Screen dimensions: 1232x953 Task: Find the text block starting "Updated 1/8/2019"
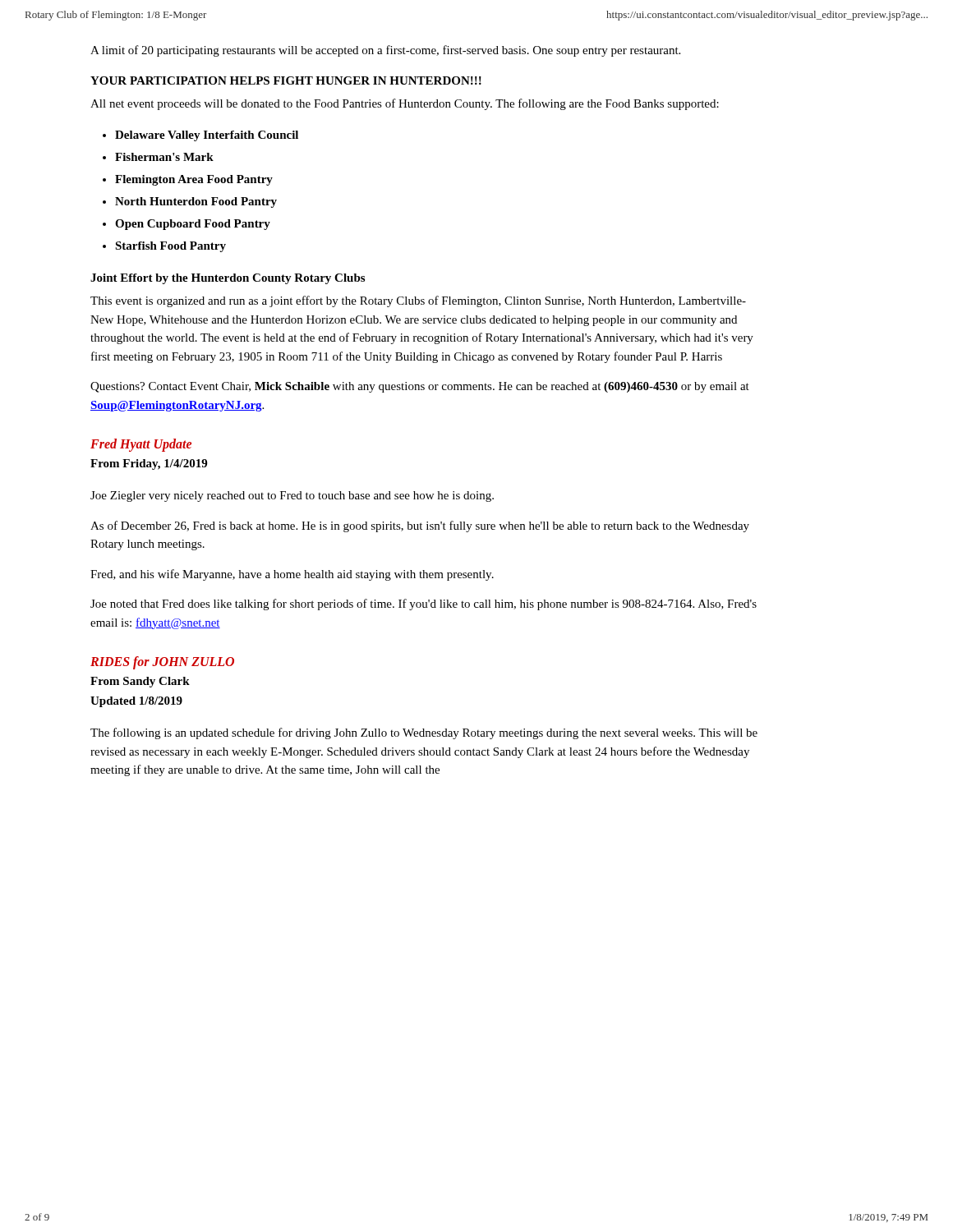(x=136, y=701)
